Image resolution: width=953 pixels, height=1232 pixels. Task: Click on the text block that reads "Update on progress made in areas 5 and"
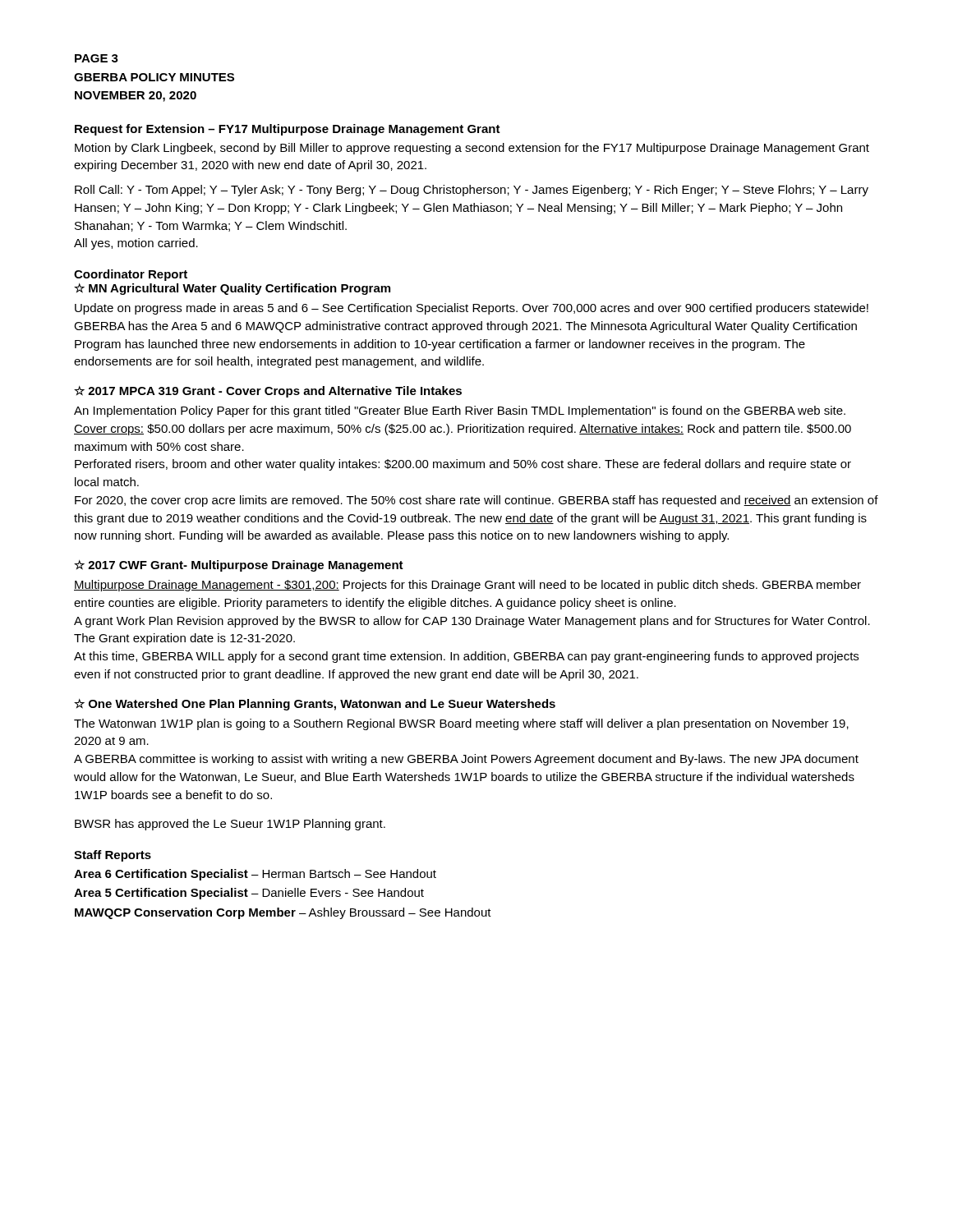click(476, 335)
